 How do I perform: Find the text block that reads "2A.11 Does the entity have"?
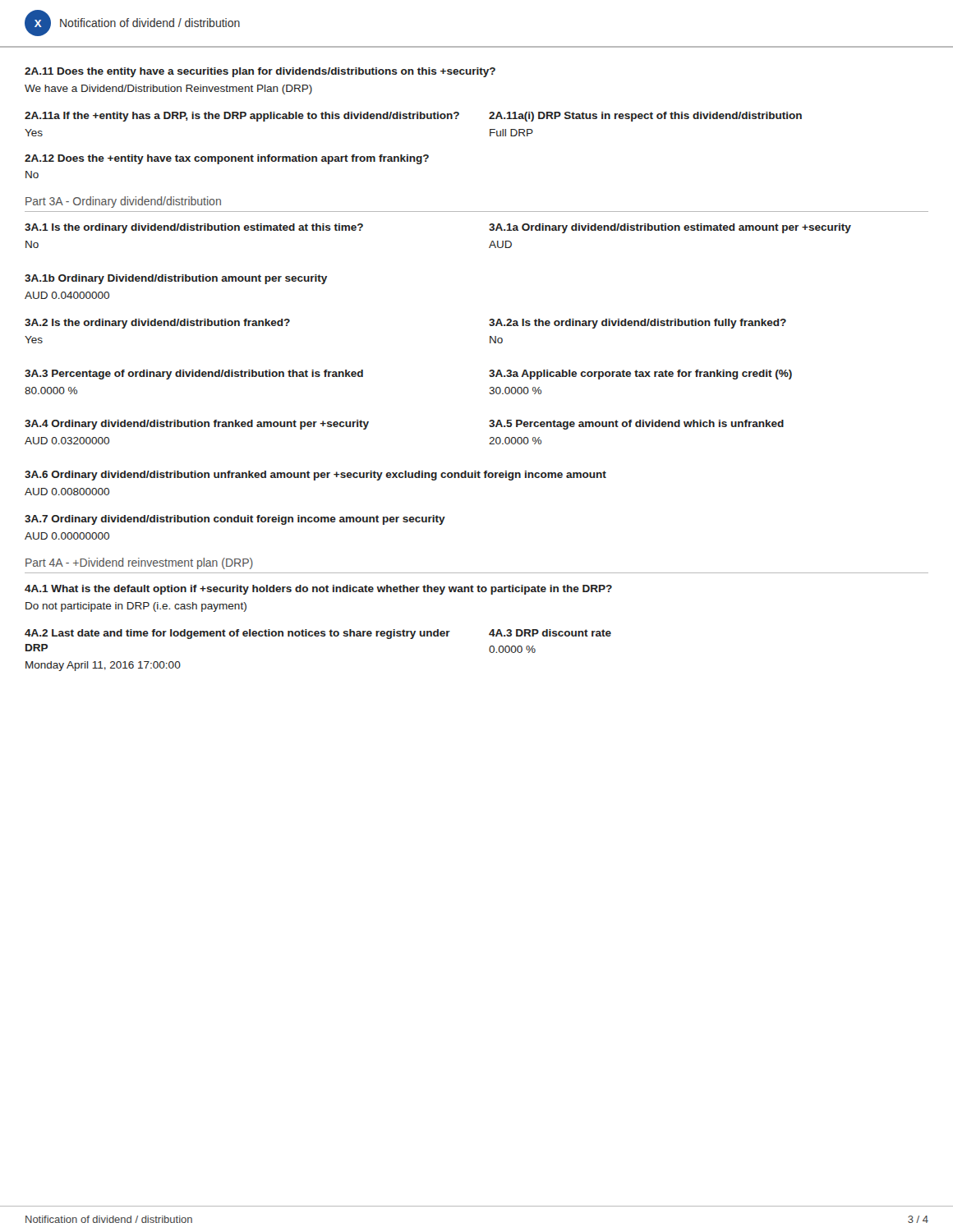click(476, 80)
